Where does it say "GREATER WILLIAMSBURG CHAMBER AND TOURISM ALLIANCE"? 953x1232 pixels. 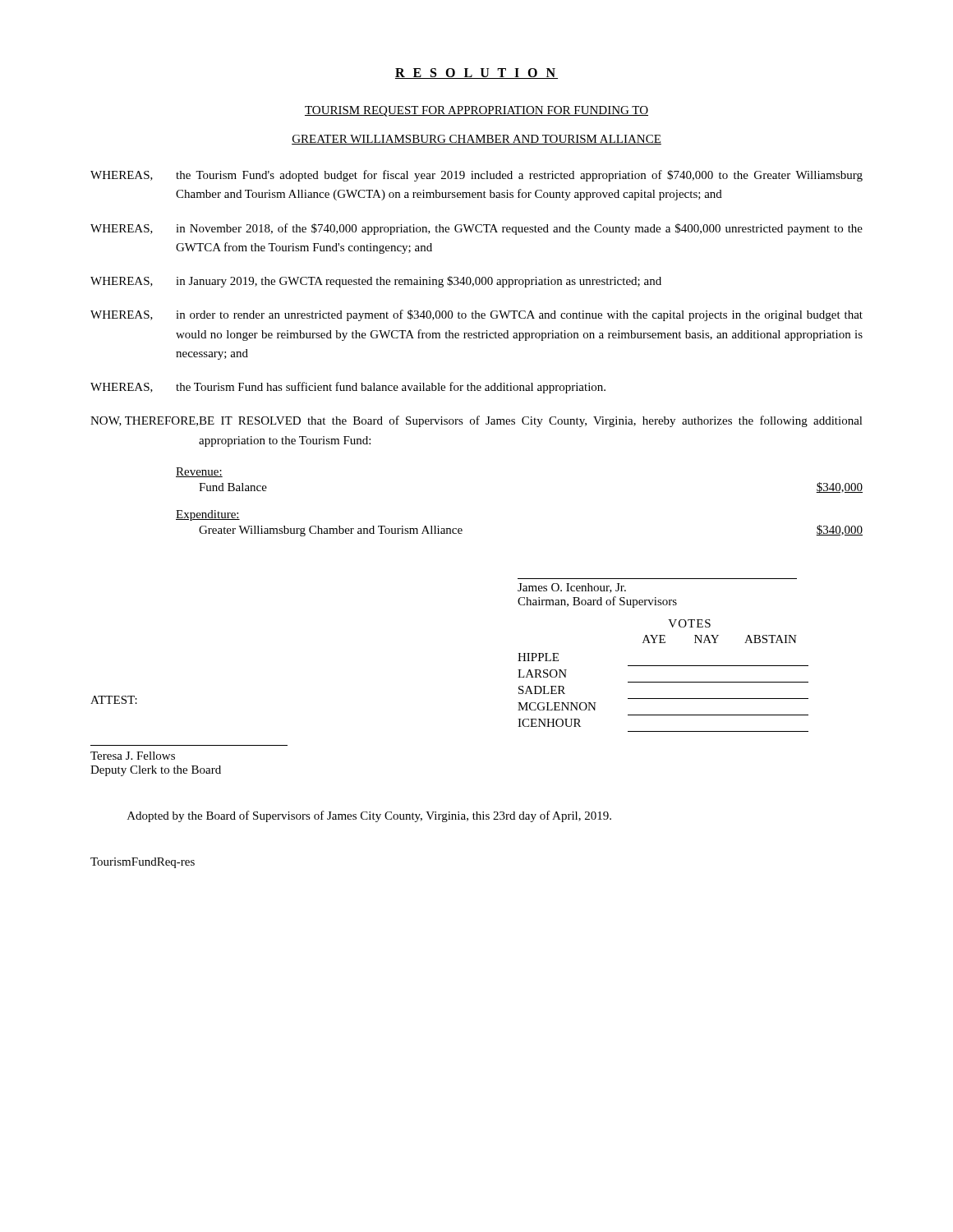coord(476,139)
